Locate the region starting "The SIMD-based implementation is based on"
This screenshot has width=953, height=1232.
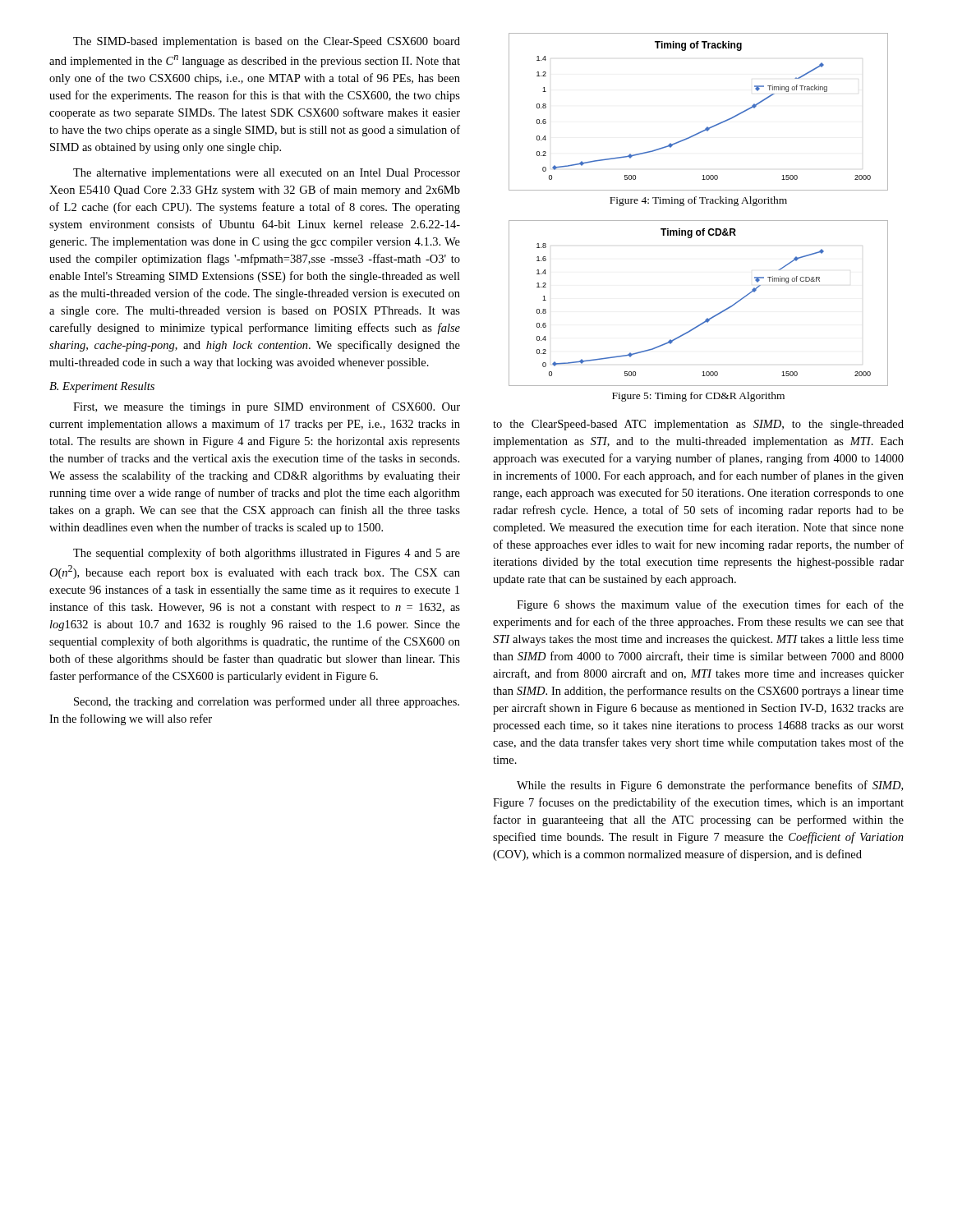pos(255,94)
